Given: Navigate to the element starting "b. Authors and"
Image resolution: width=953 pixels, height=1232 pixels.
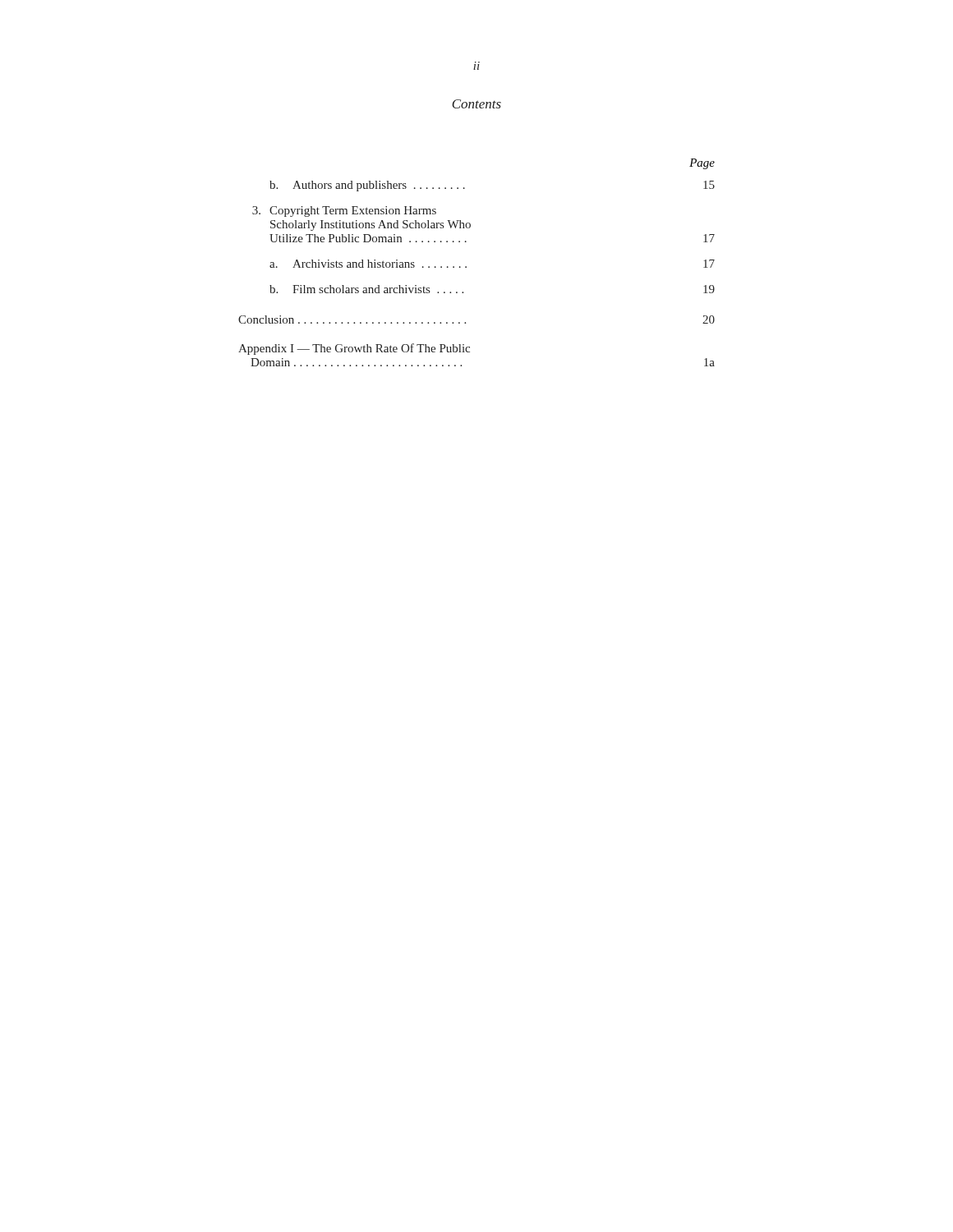Looking at the screenshot, I should [351, 186].
